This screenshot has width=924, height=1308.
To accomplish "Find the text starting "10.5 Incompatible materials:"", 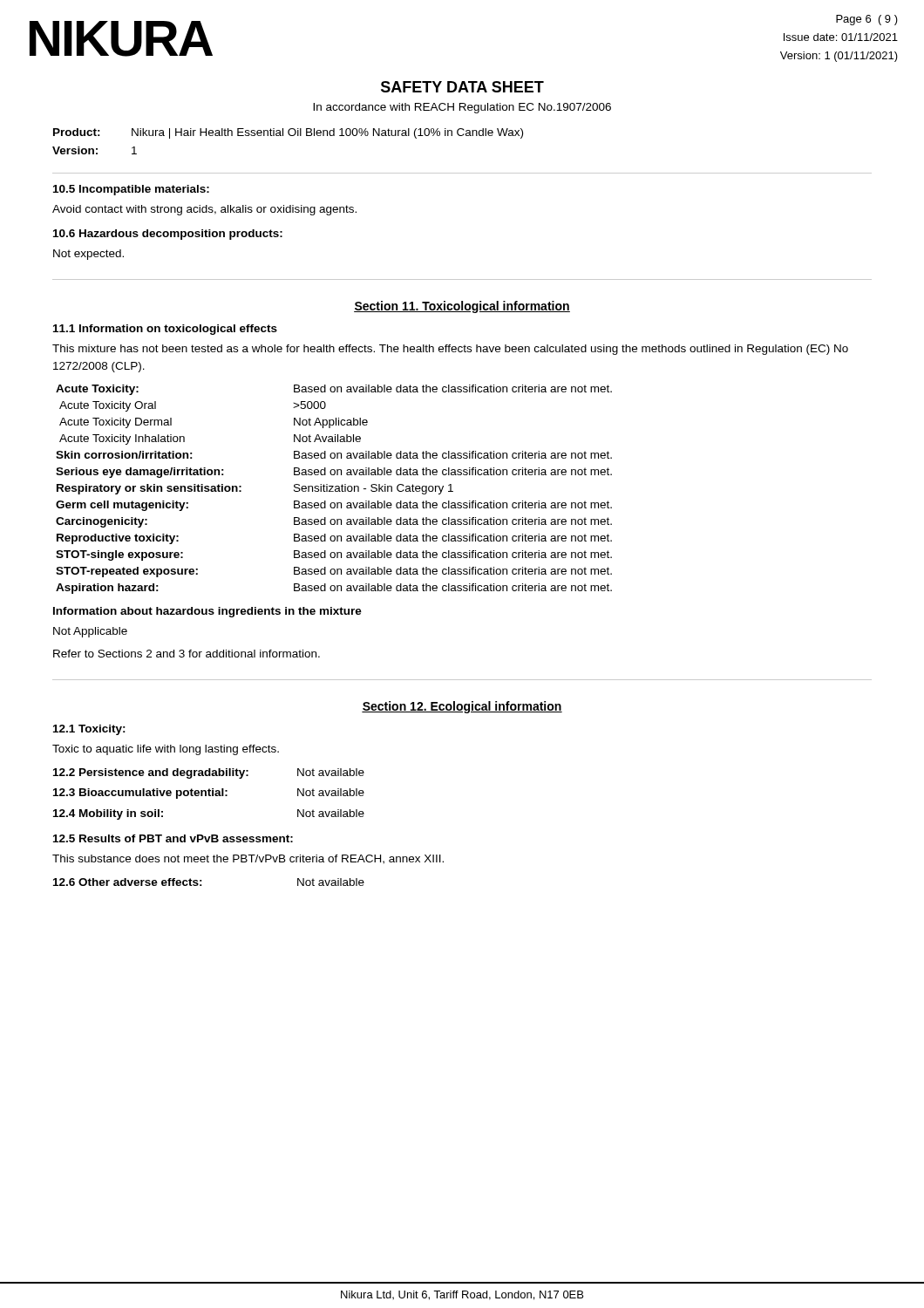I will (x=131, y=189).
